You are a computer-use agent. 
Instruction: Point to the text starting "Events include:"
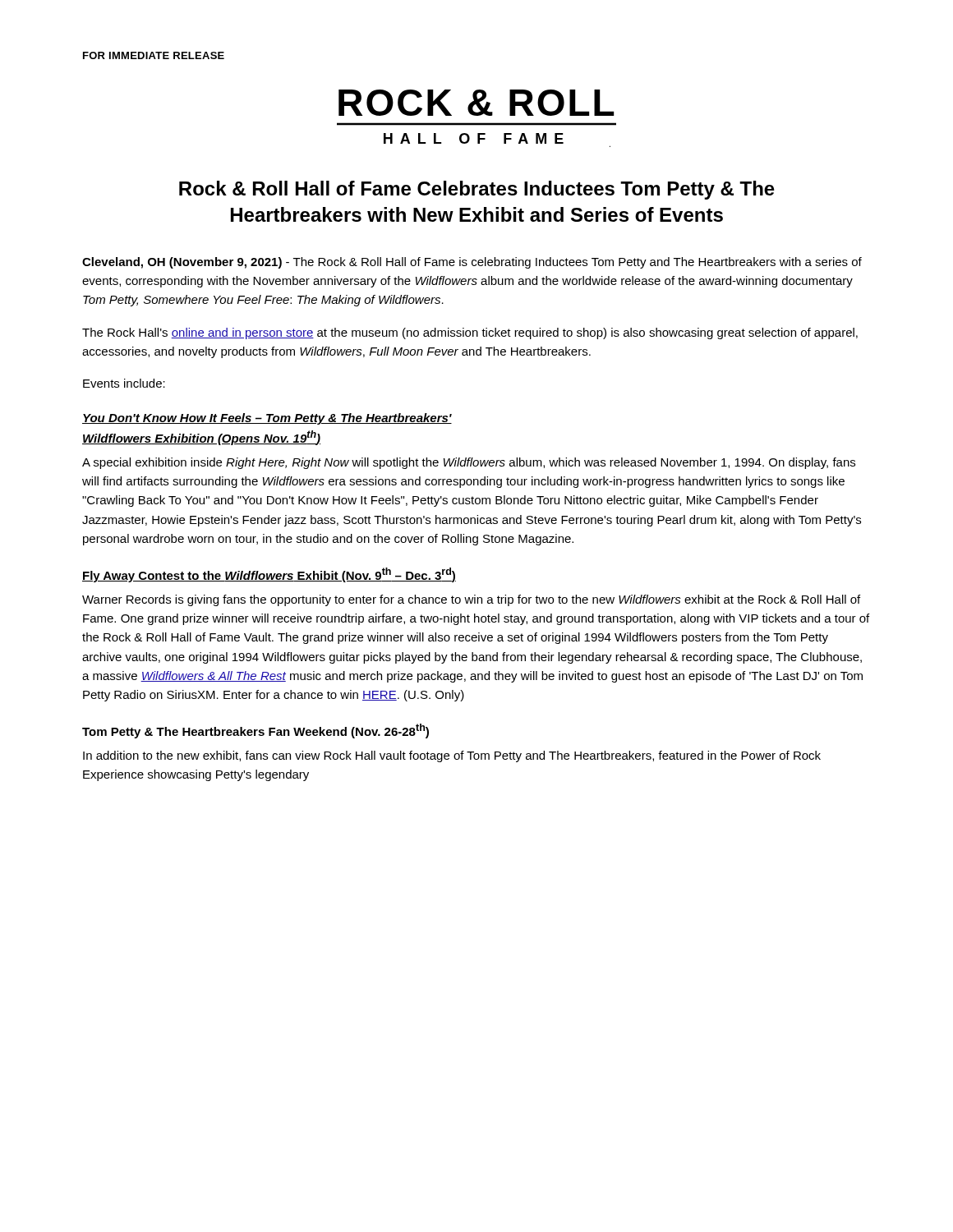pos(124,383)
